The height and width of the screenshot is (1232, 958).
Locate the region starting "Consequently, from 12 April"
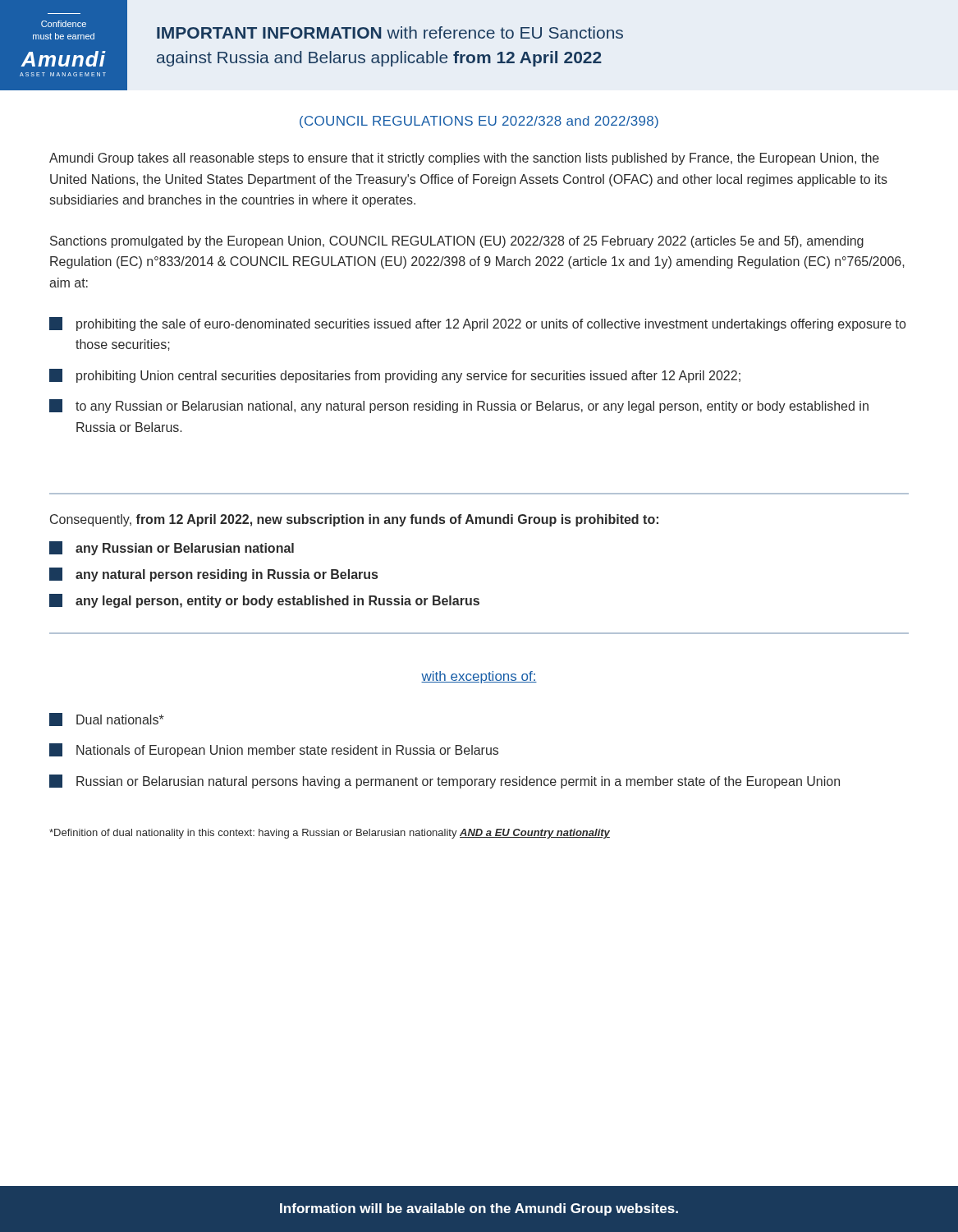[354, 519]
